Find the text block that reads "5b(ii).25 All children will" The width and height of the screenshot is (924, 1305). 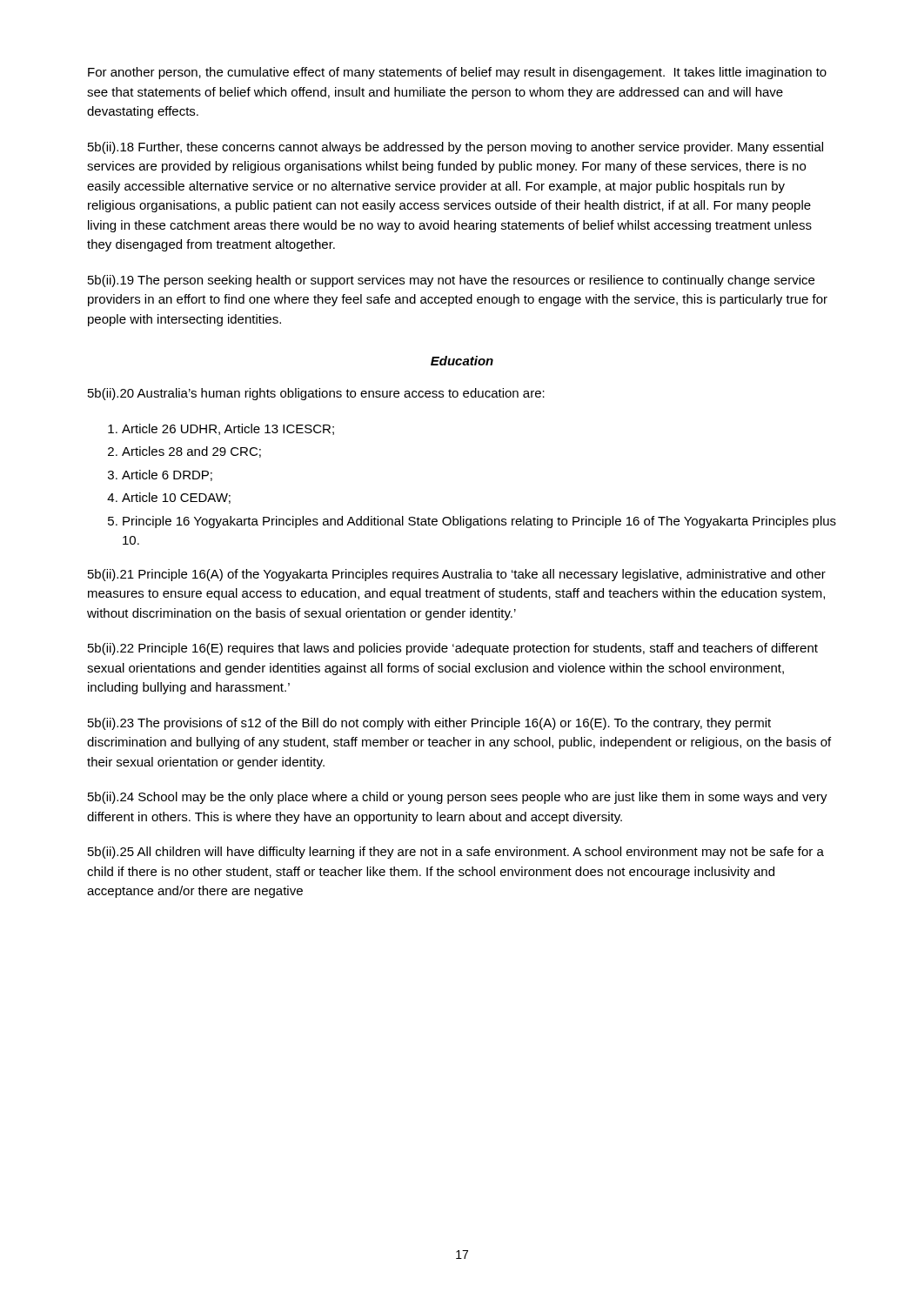(x=462, y=871)
